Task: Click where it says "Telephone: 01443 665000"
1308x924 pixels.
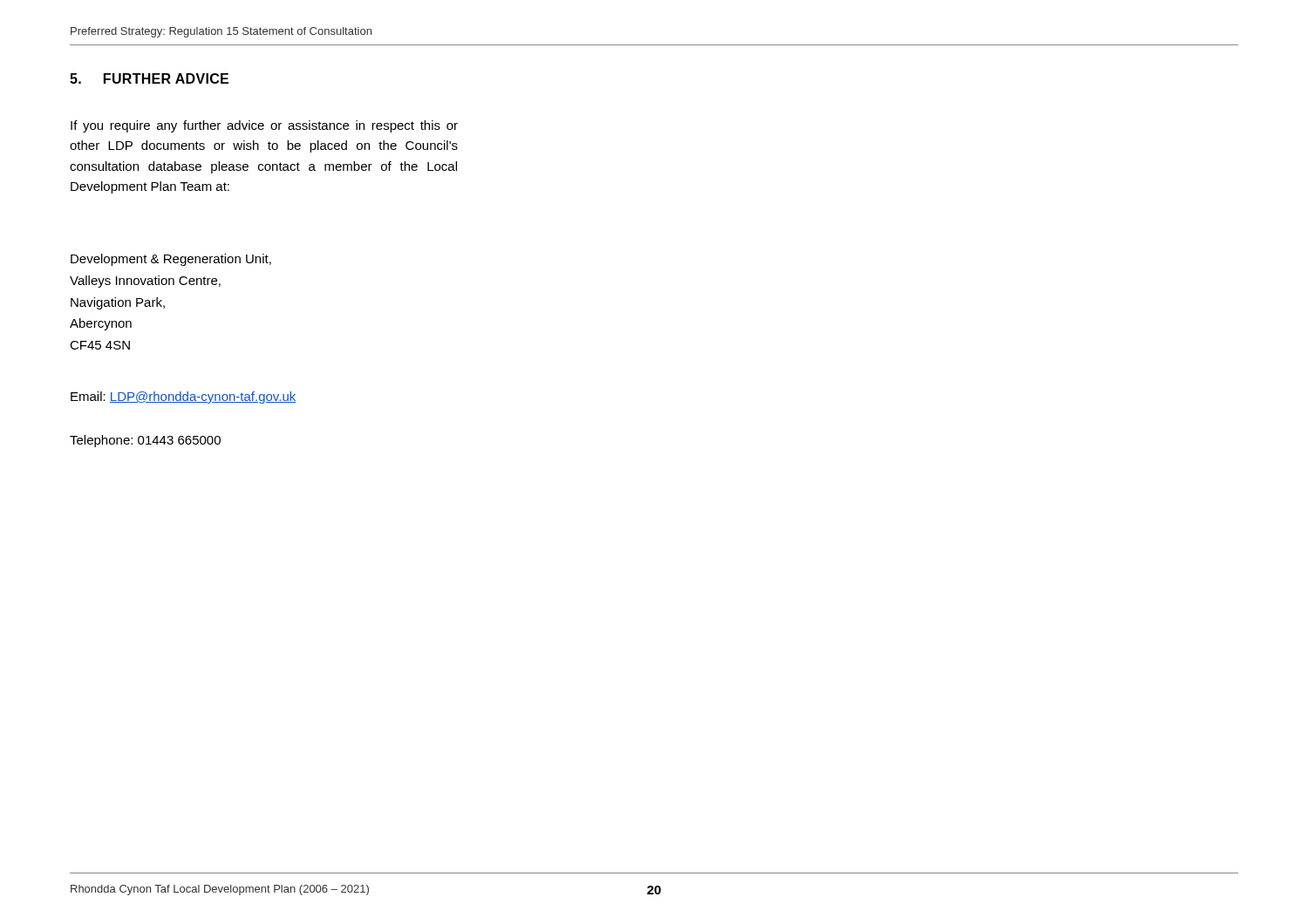Action: [145, 440]
